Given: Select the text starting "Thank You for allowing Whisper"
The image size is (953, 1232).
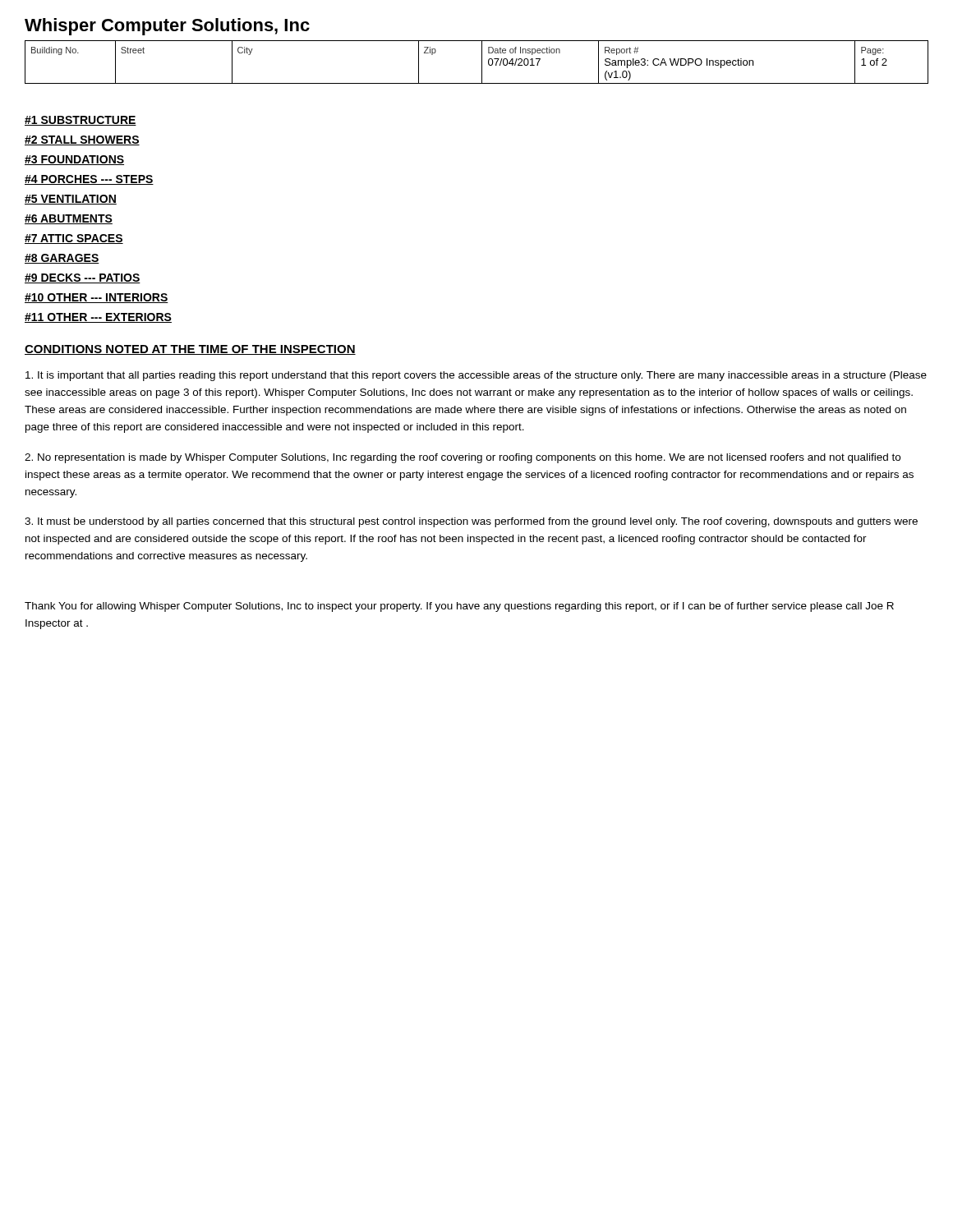Looking at the screenshot, I should pyautogui.click(x=459, y=615).
